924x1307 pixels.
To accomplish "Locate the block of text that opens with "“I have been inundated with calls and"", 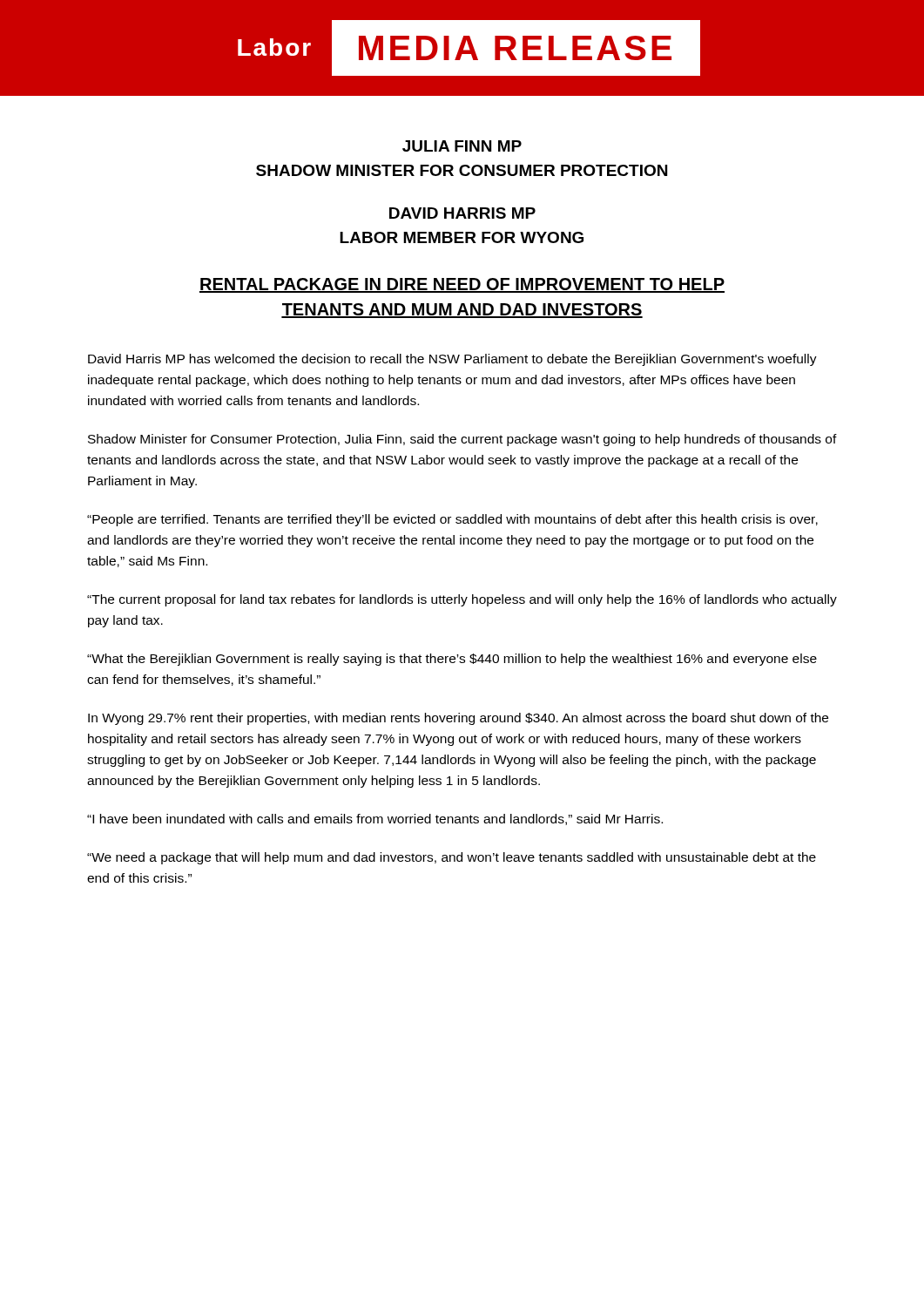I will click(376, 819).
